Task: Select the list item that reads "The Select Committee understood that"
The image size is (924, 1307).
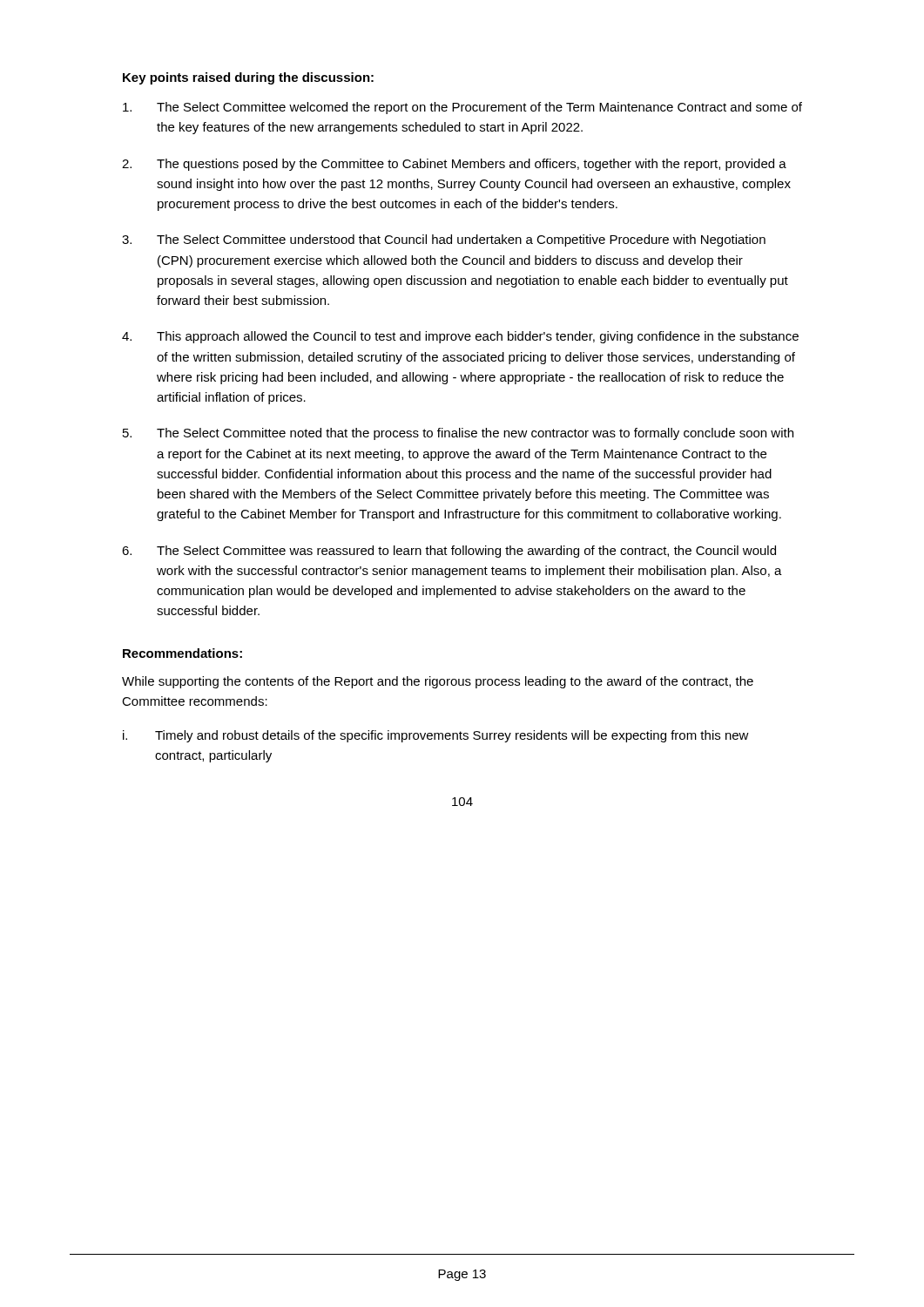Action: click(x=479, y=270)
